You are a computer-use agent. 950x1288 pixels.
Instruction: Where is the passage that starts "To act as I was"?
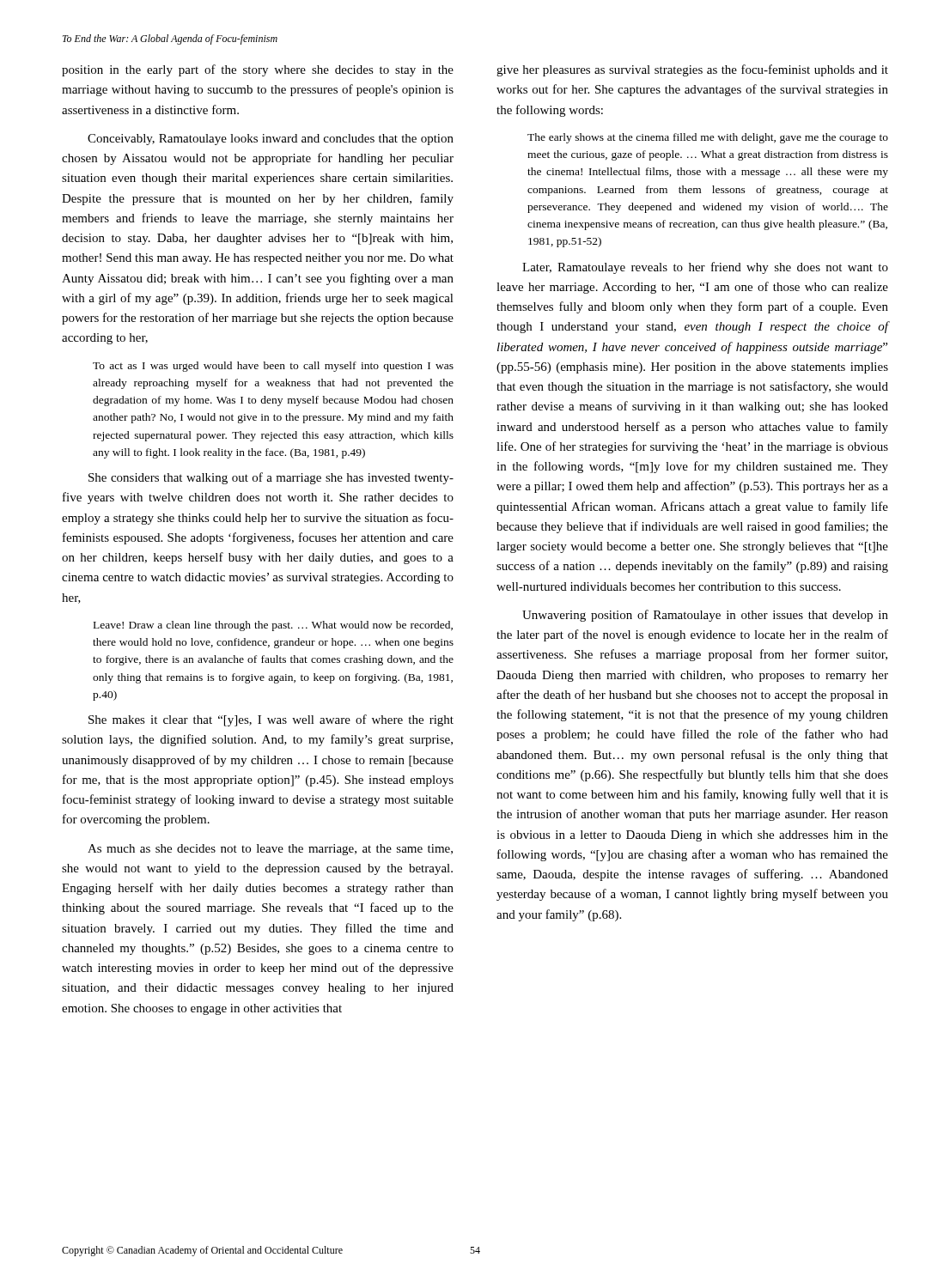point(273,409)
